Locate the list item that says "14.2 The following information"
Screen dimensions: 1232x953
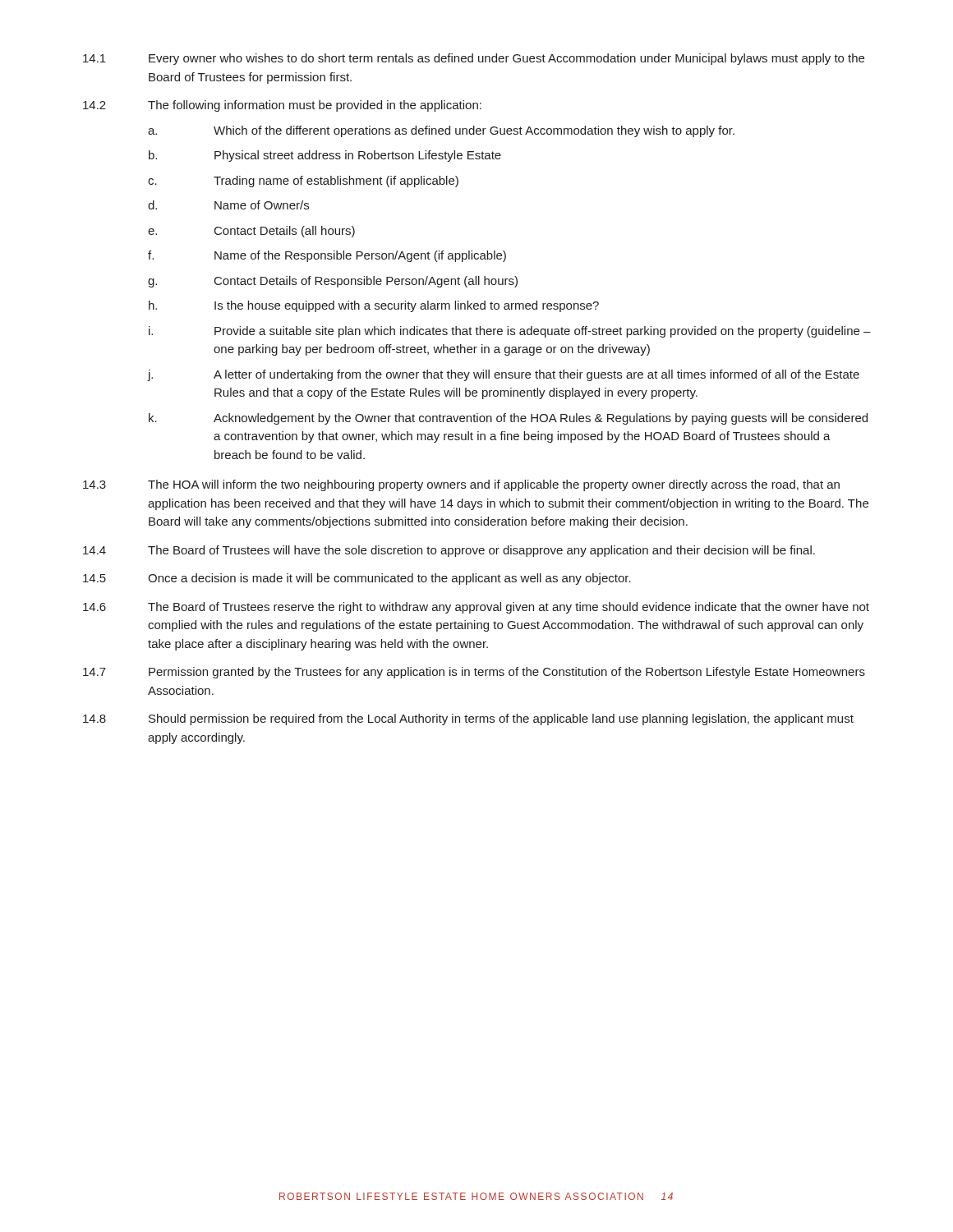[x=476, y=105]
